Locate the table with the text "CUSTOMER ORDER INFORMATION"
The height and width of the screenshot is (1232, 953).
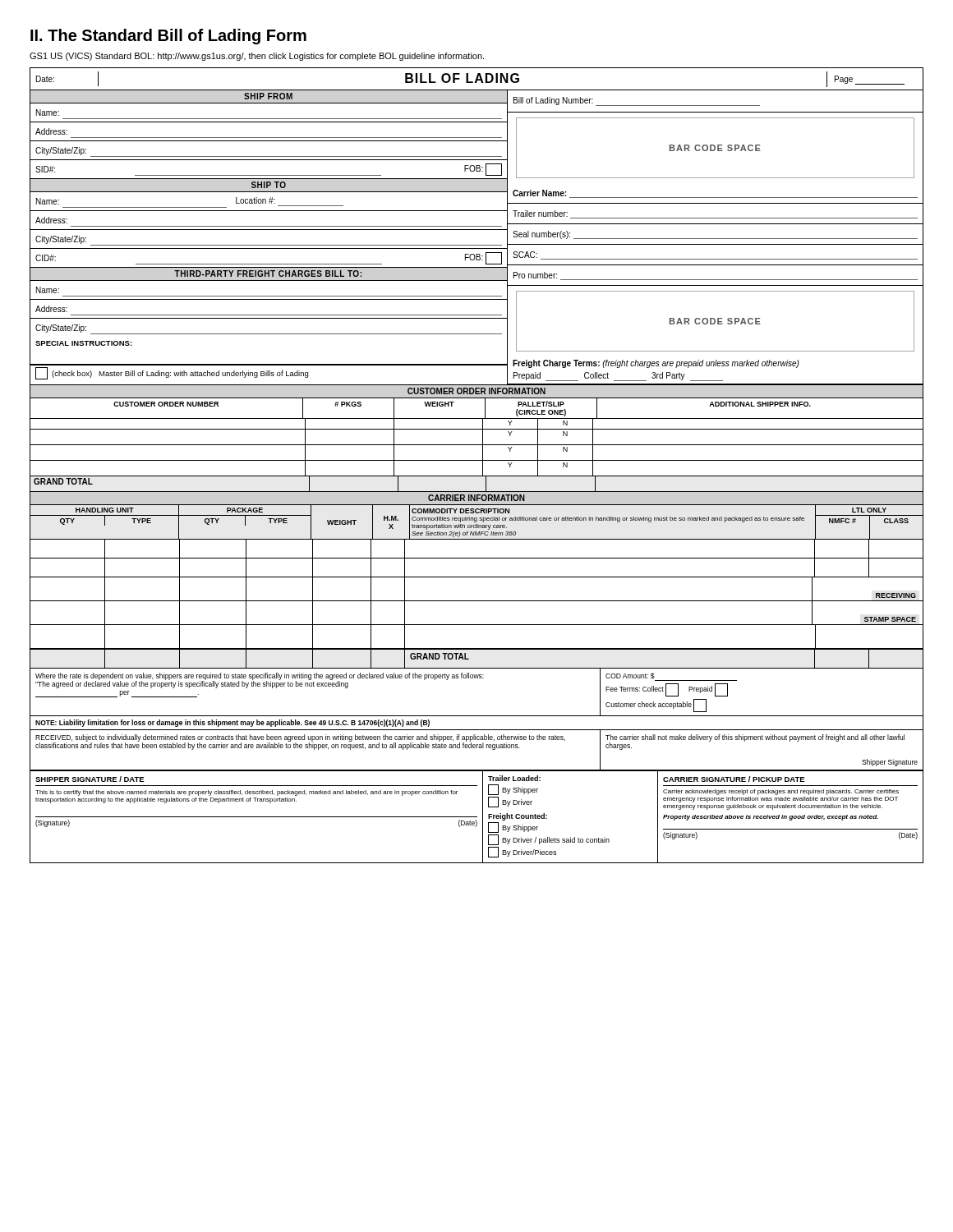(x=476, y=438)
